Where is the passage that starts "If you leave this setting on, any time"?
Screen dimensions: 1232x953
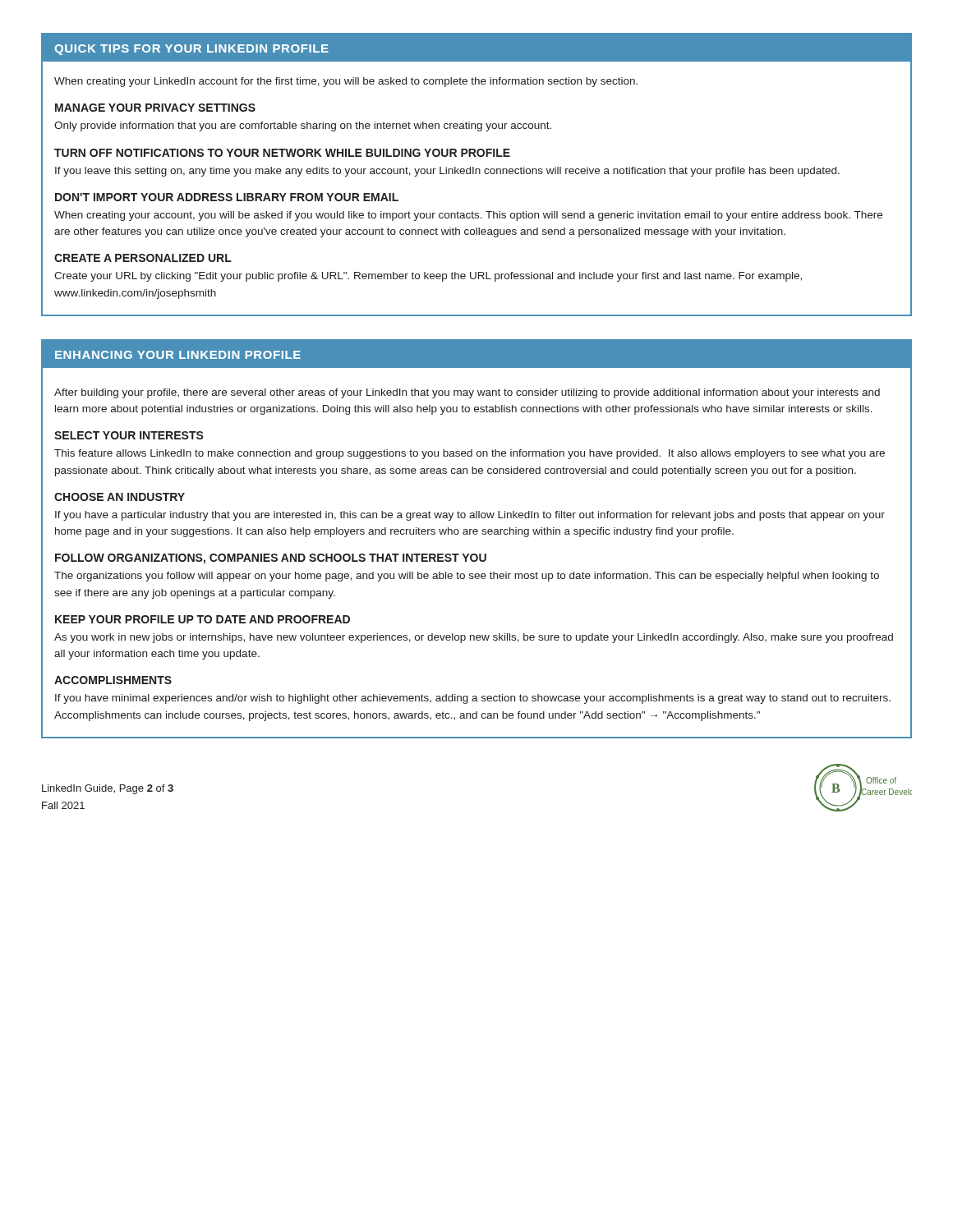pos(447,170)
